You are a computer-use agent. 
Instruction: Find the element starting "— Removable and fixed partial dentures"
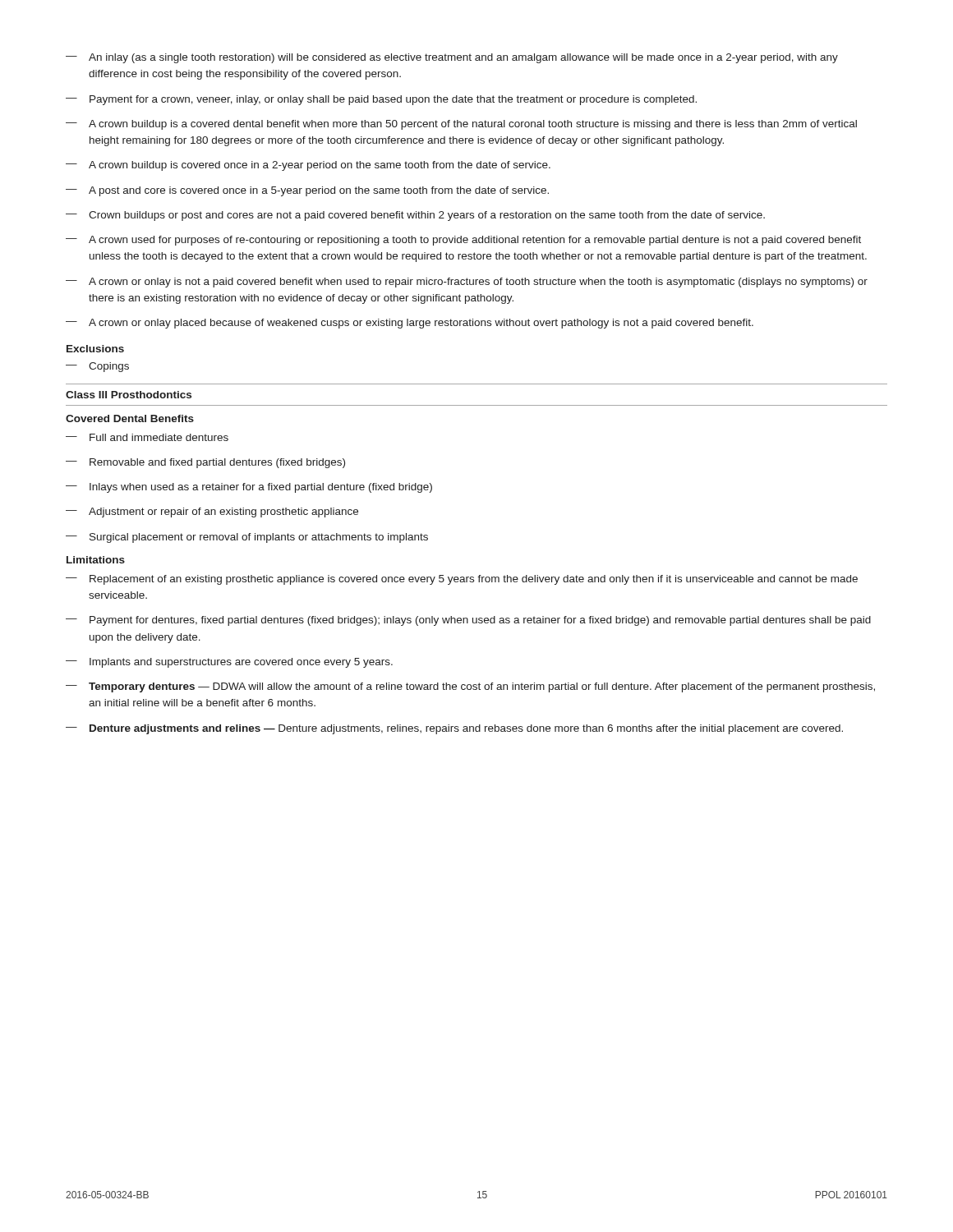(x=205, y=463)
